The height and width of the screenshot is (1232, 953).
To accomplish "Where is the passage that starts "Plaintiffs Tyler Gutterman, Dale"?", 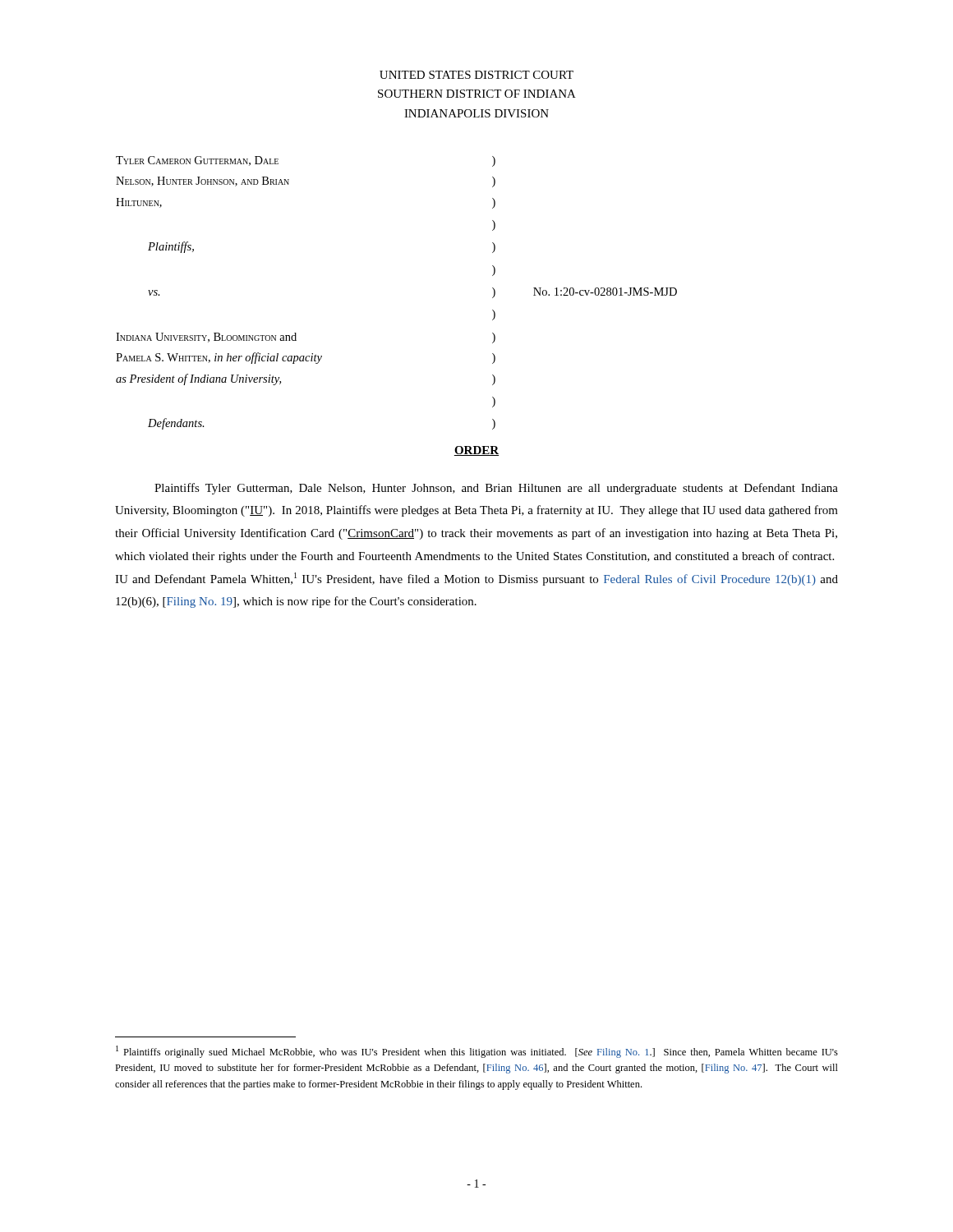I will tap(476, 545).
